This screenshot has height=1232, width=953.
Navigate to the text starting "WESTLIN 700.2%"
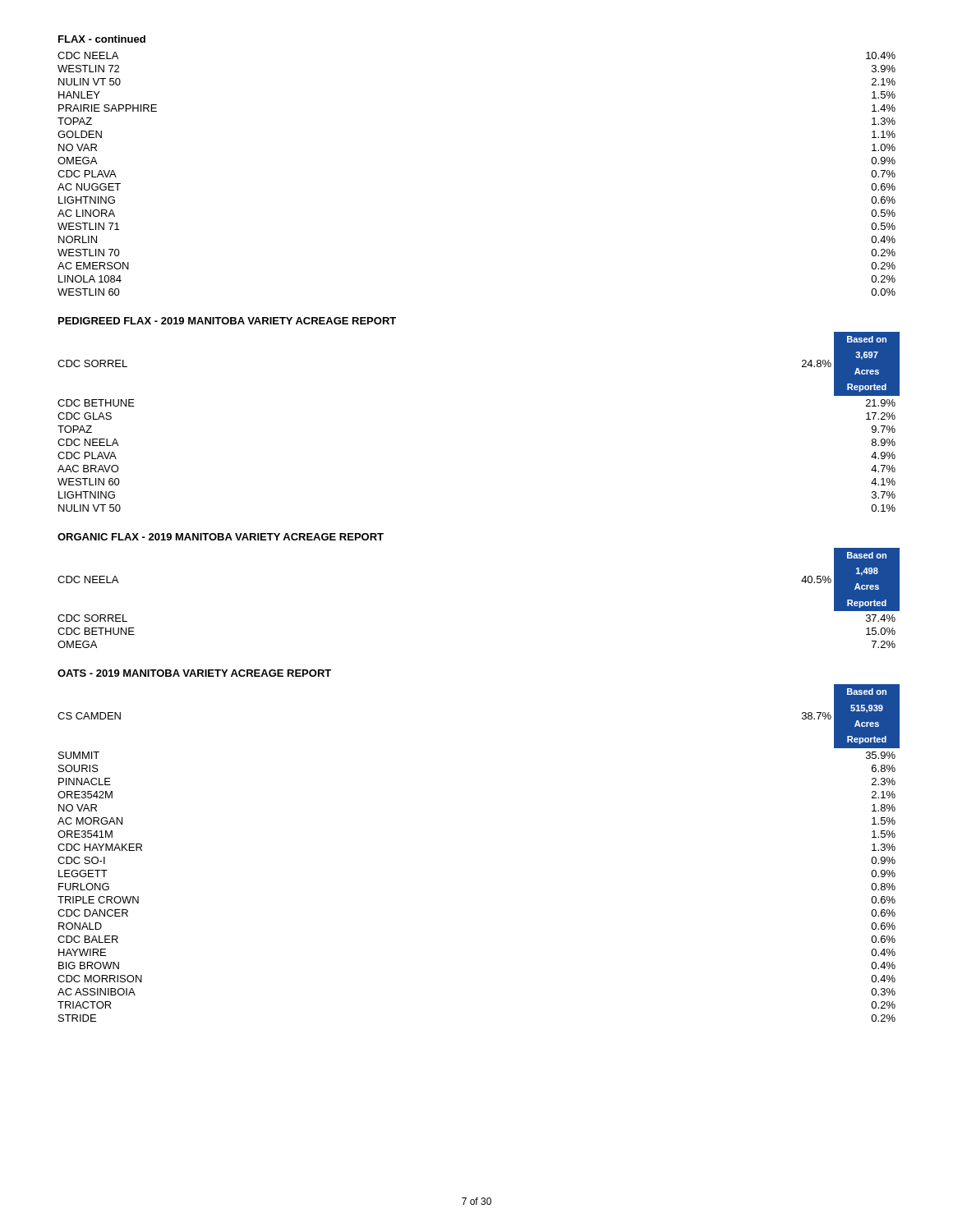coord(90,253)
